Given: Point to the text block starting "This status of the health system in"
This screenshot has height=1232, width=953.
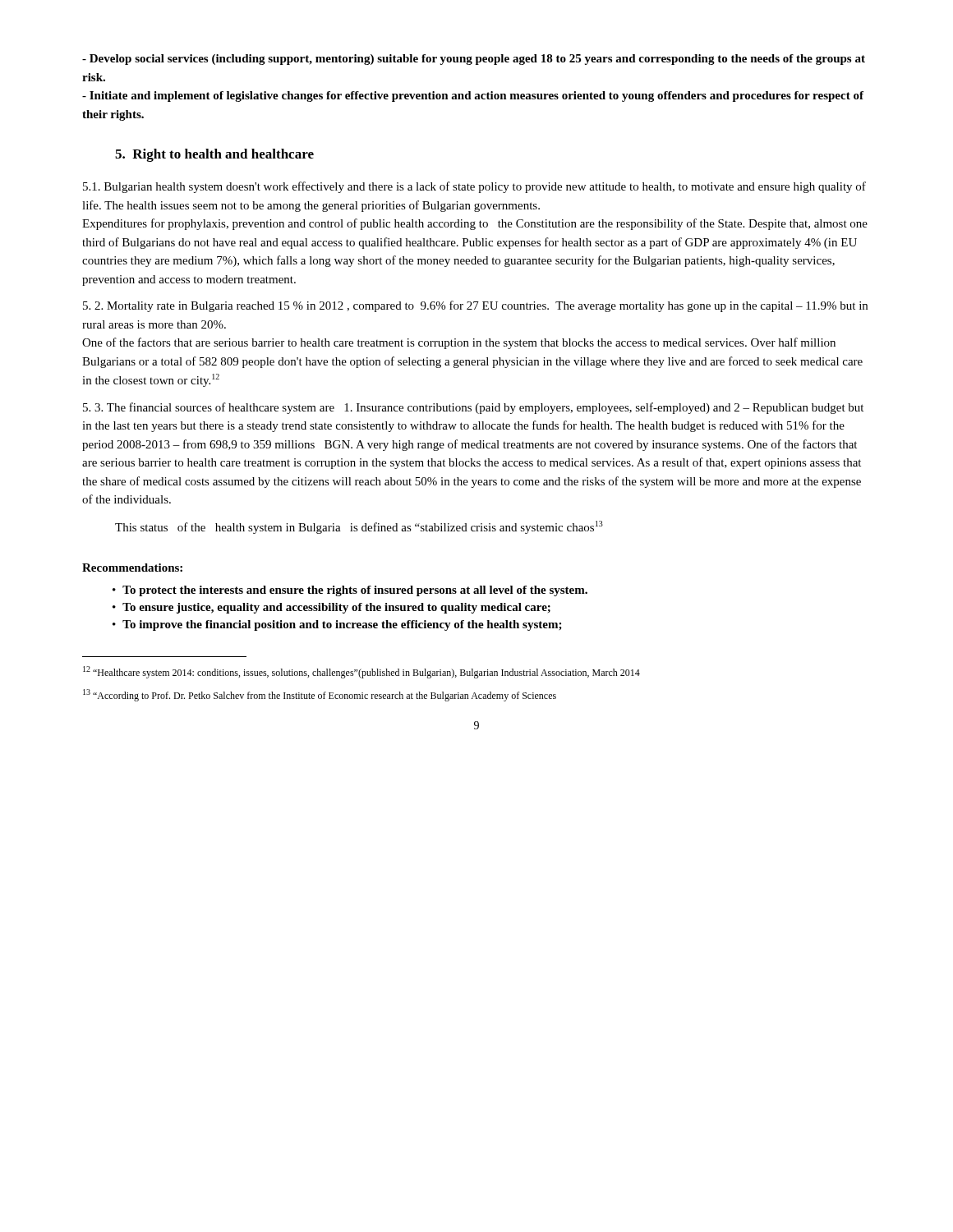Looking at the screenshot, I should pos(493,527).
